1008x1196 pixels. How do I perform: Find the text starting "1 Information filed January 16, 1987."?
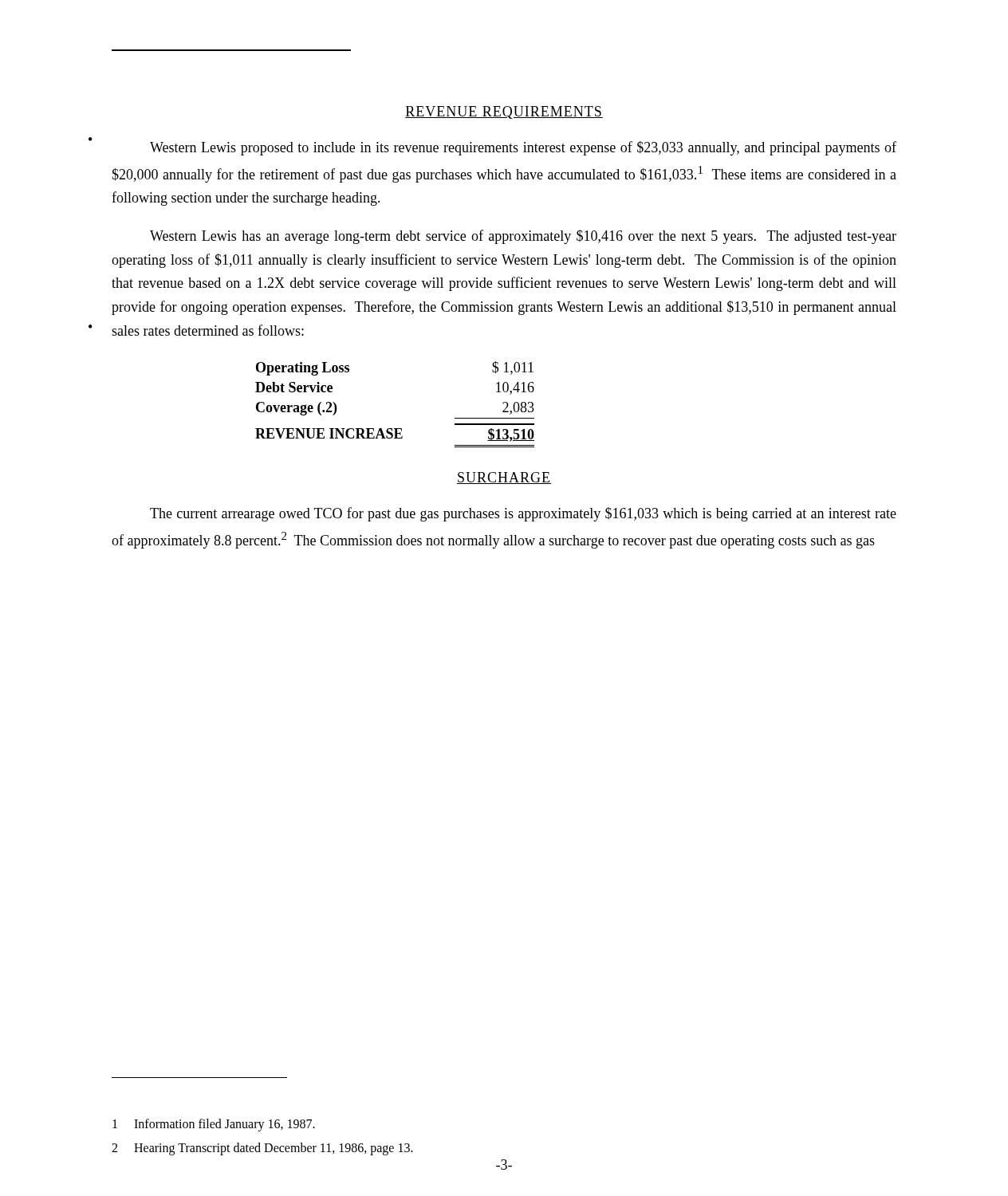point(214,1124)
